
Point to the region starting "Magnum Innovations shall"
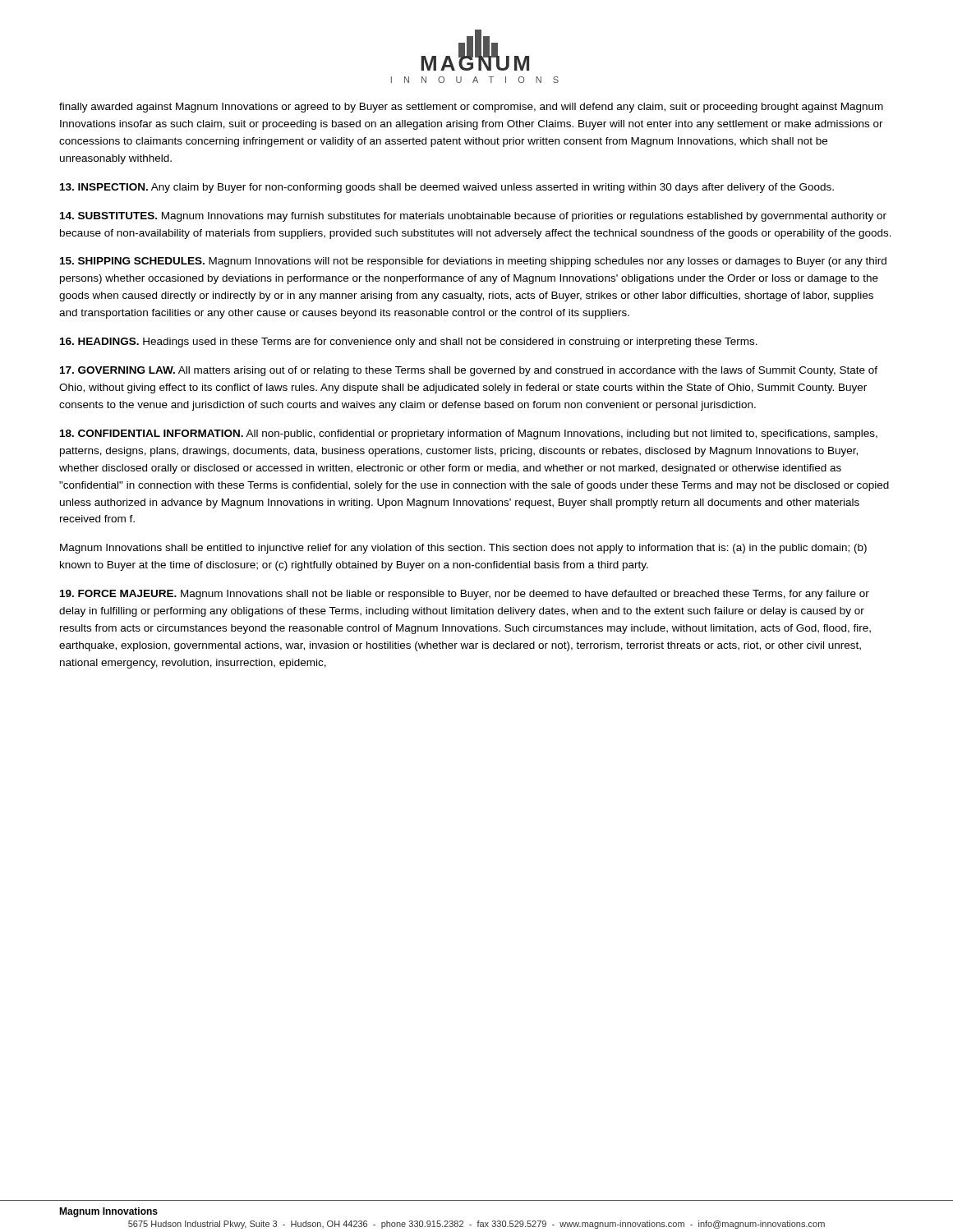[x=463, y=556]
